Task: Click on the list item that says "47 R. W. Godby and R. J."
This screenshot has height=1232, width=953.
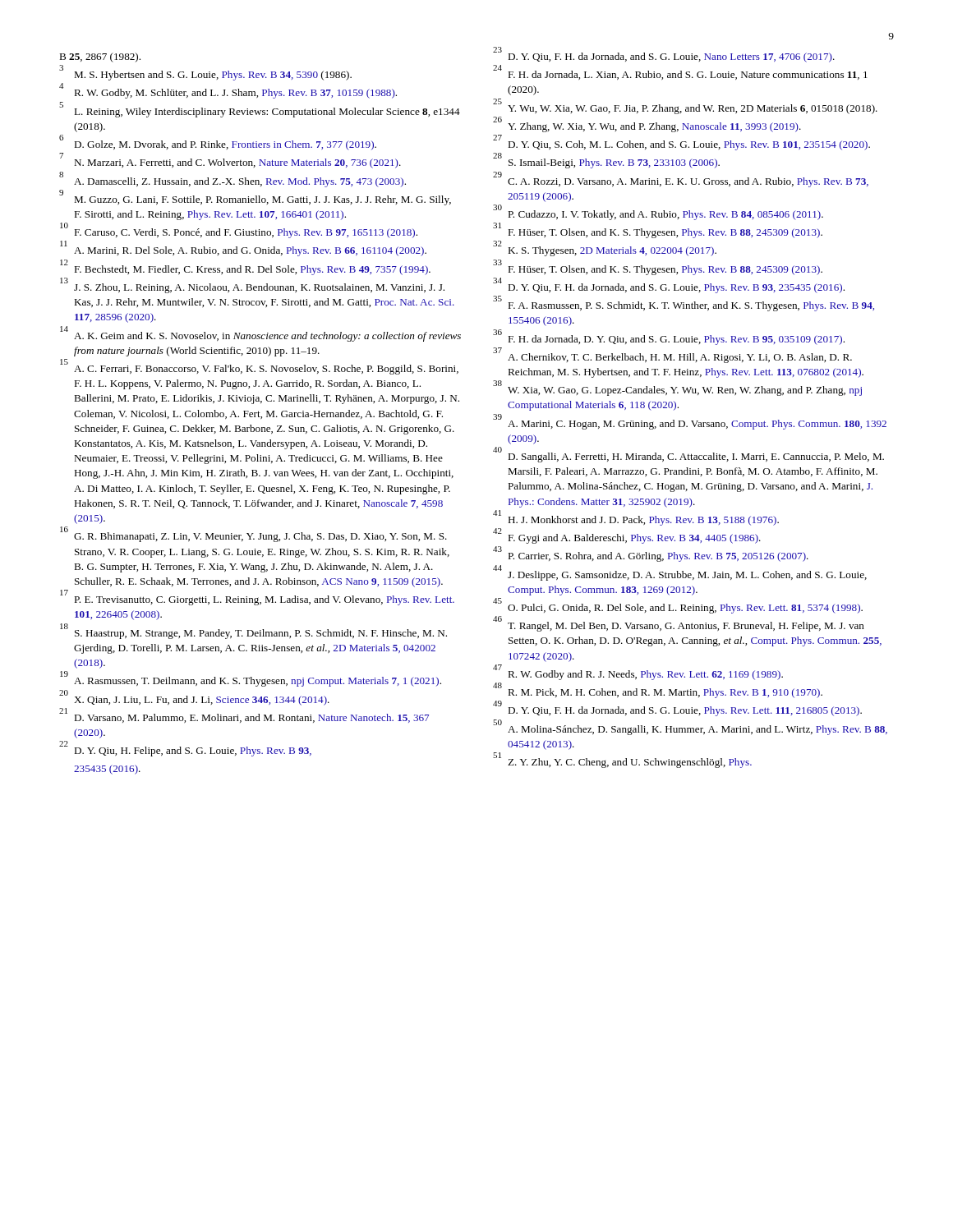Action: coord(694,674)
